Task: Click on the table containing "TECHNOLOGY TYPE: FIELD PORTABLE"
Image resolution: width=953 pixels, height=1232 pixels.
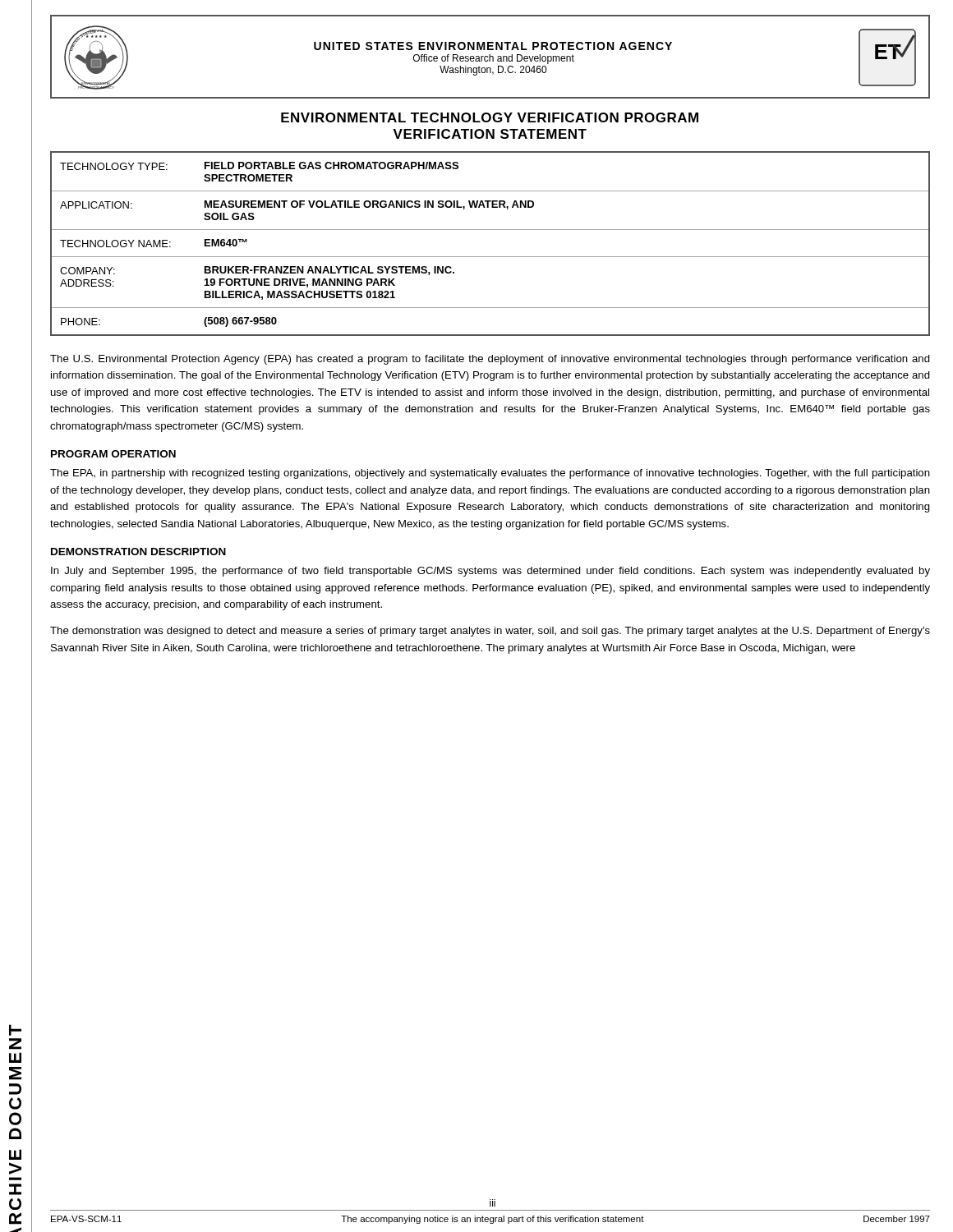Action: pos(490,244)
